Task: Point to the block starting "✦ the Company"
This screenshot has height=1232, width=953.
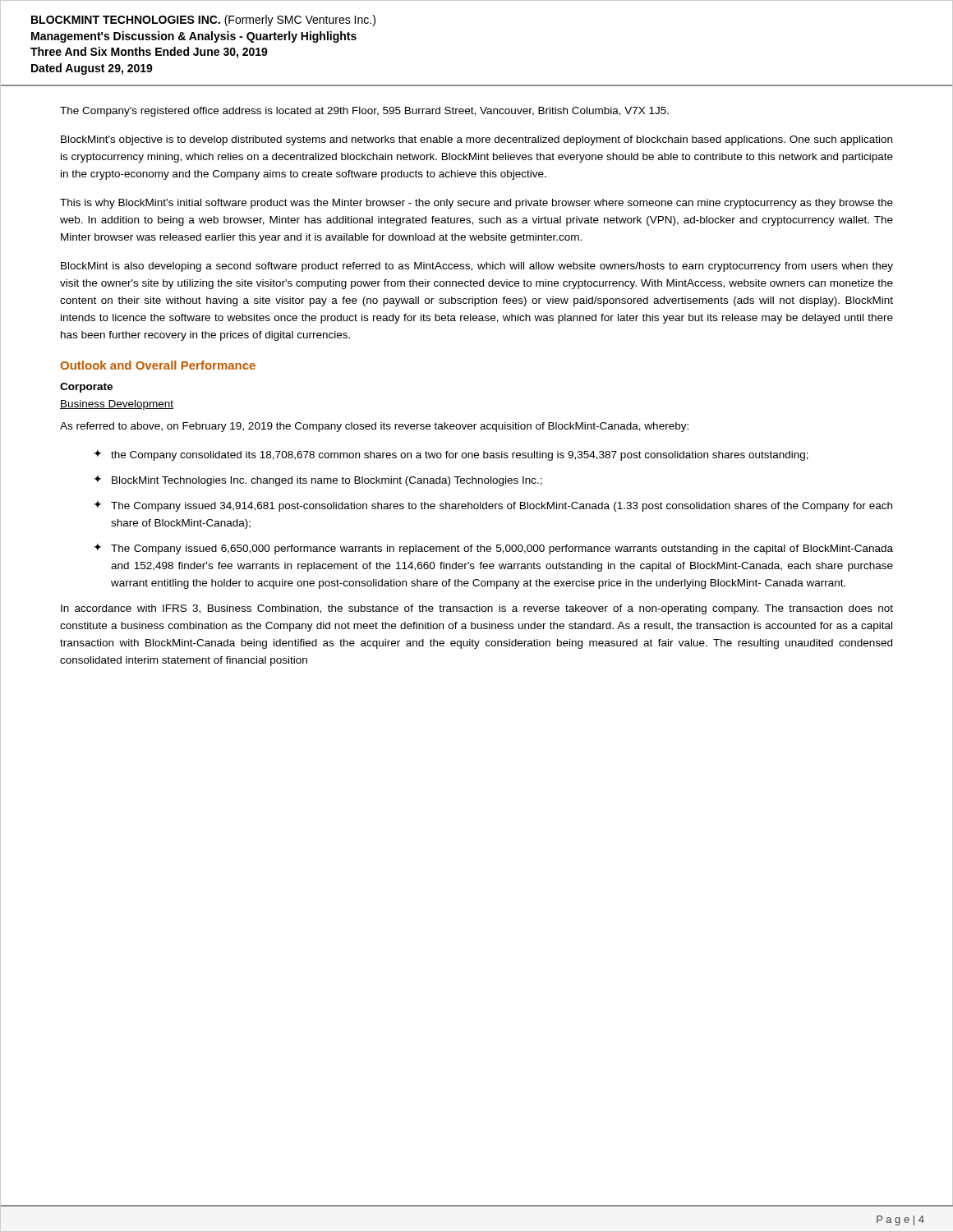Action: [x=493, y=456]
